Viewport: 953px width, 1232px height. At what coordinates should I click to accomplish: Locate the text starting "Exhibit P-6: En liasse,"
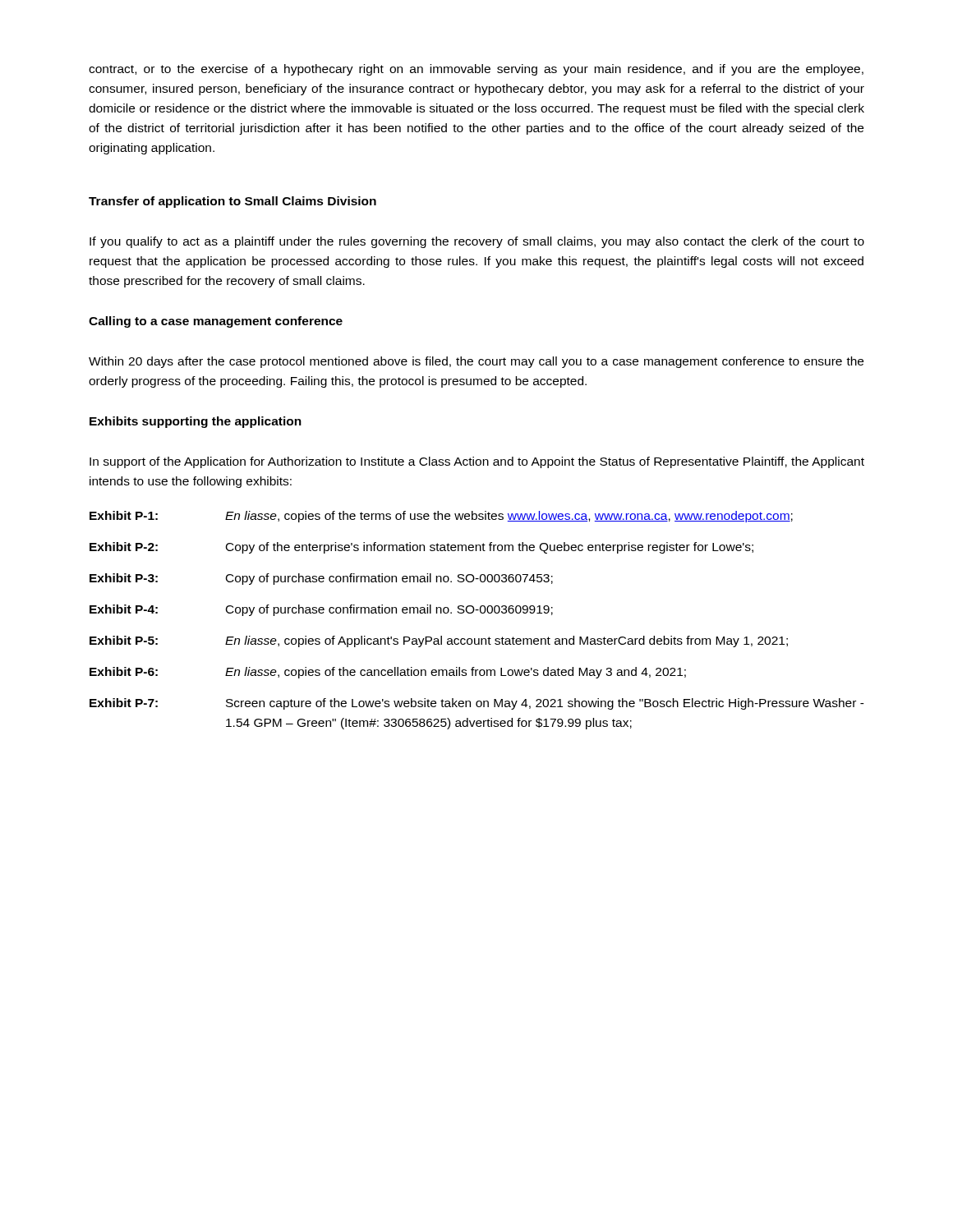[476, 672]
